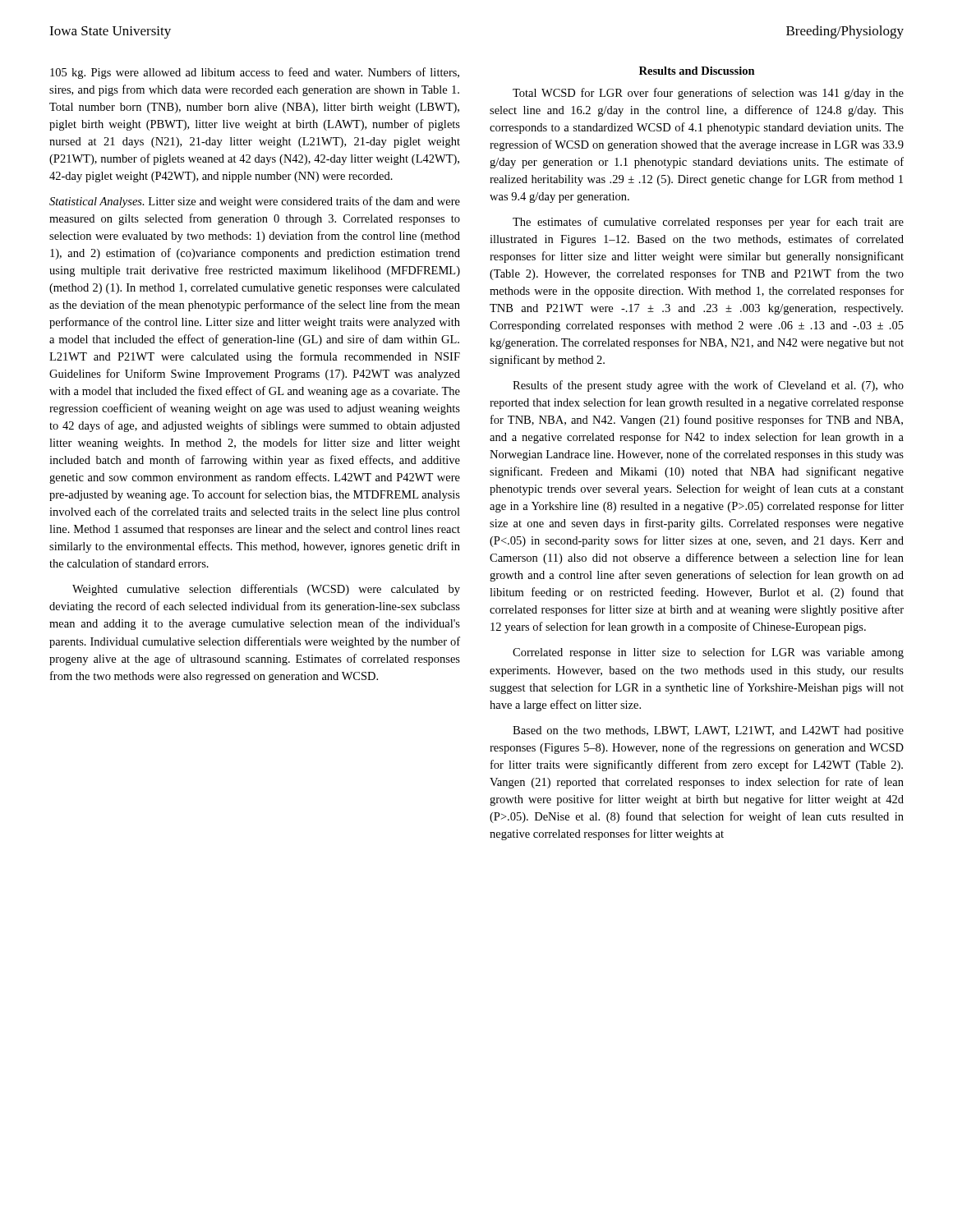This screenshot has height=1232, width=953.
Task: Click on the text block that says "Based on the"
Action: pos(697,782)
